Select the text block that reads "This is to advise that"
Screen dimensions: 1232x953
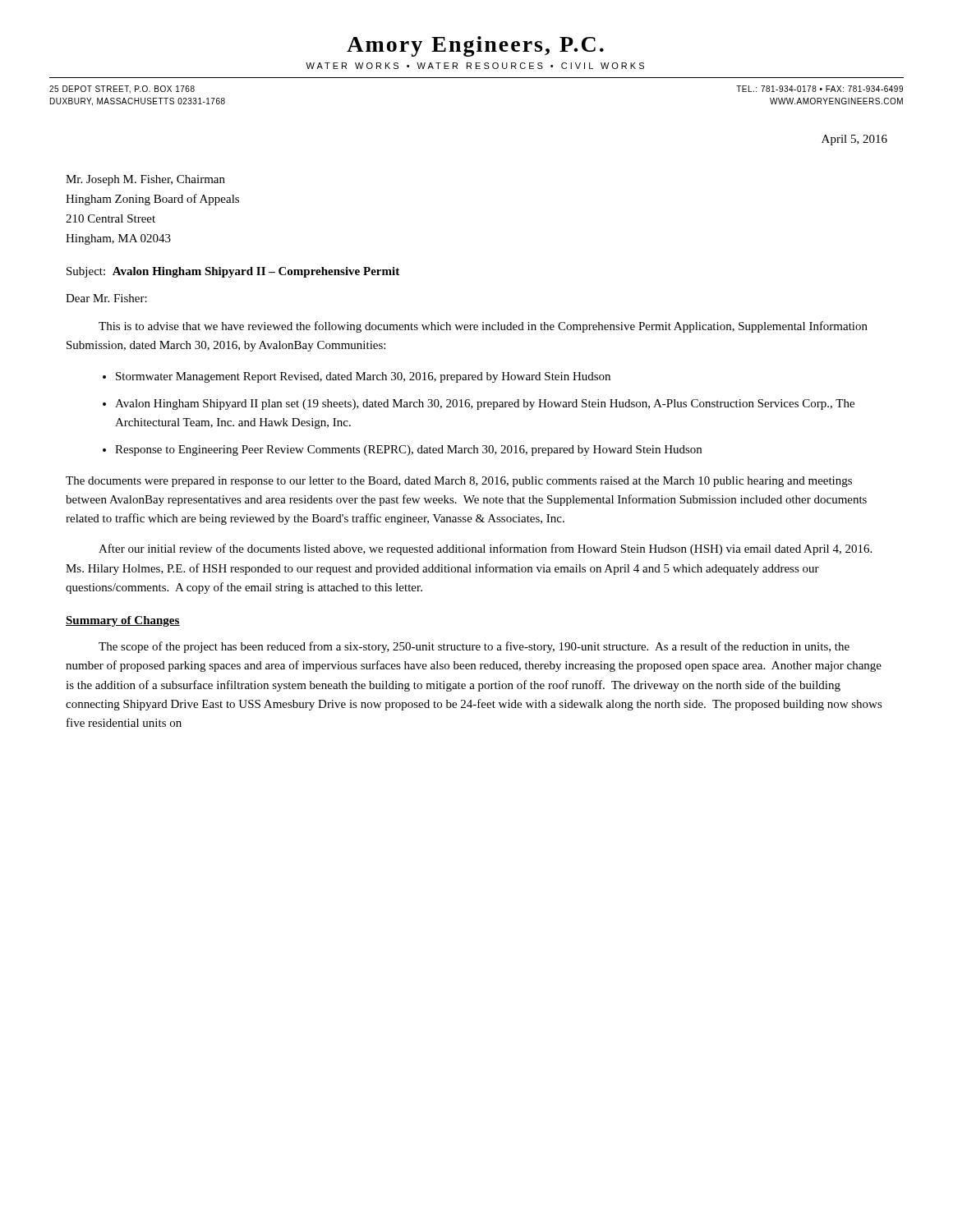467,336
